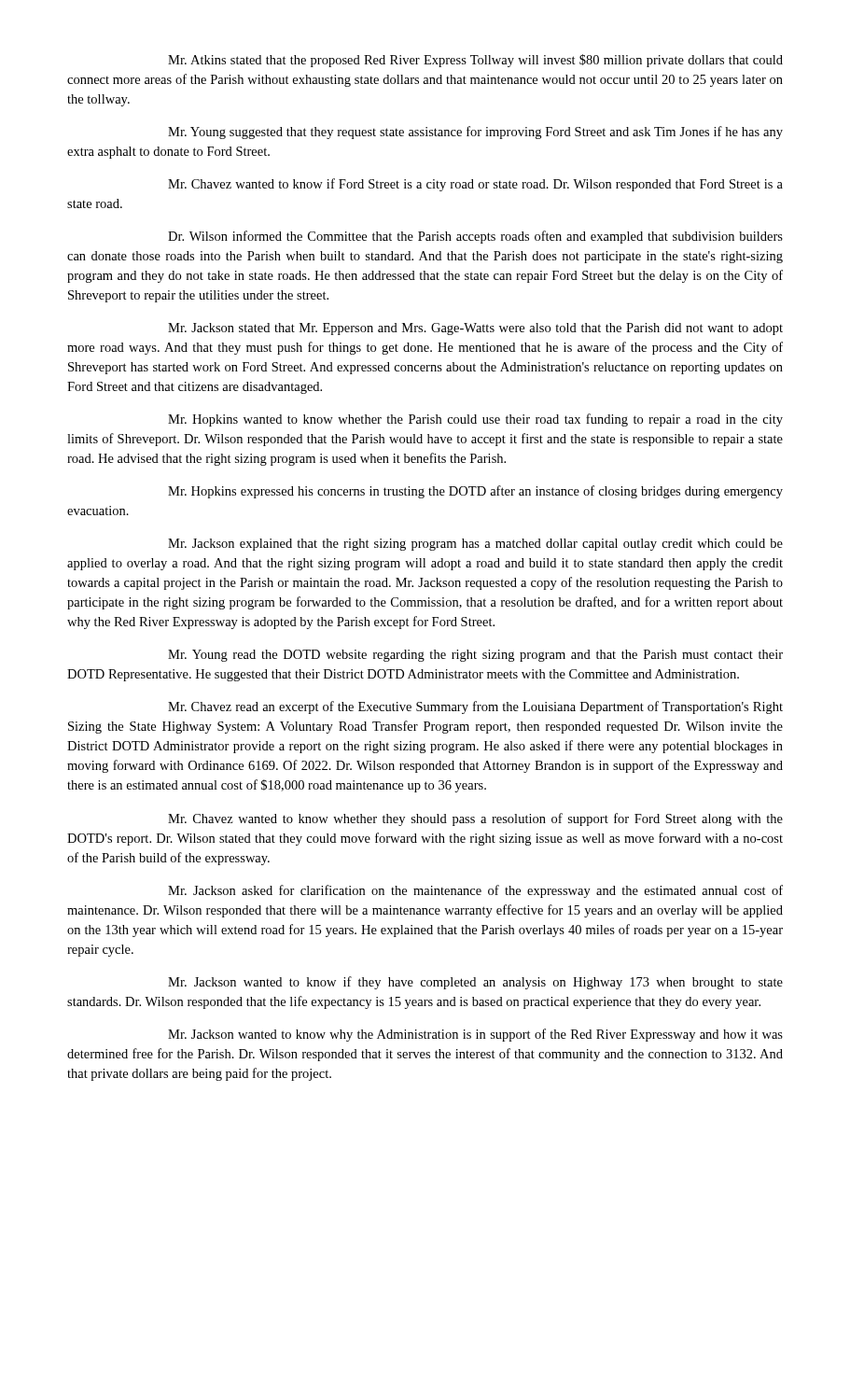Locate the block of text that opens with "Mr. Jackson stated that Mr. Epperson"

[425, 358]
